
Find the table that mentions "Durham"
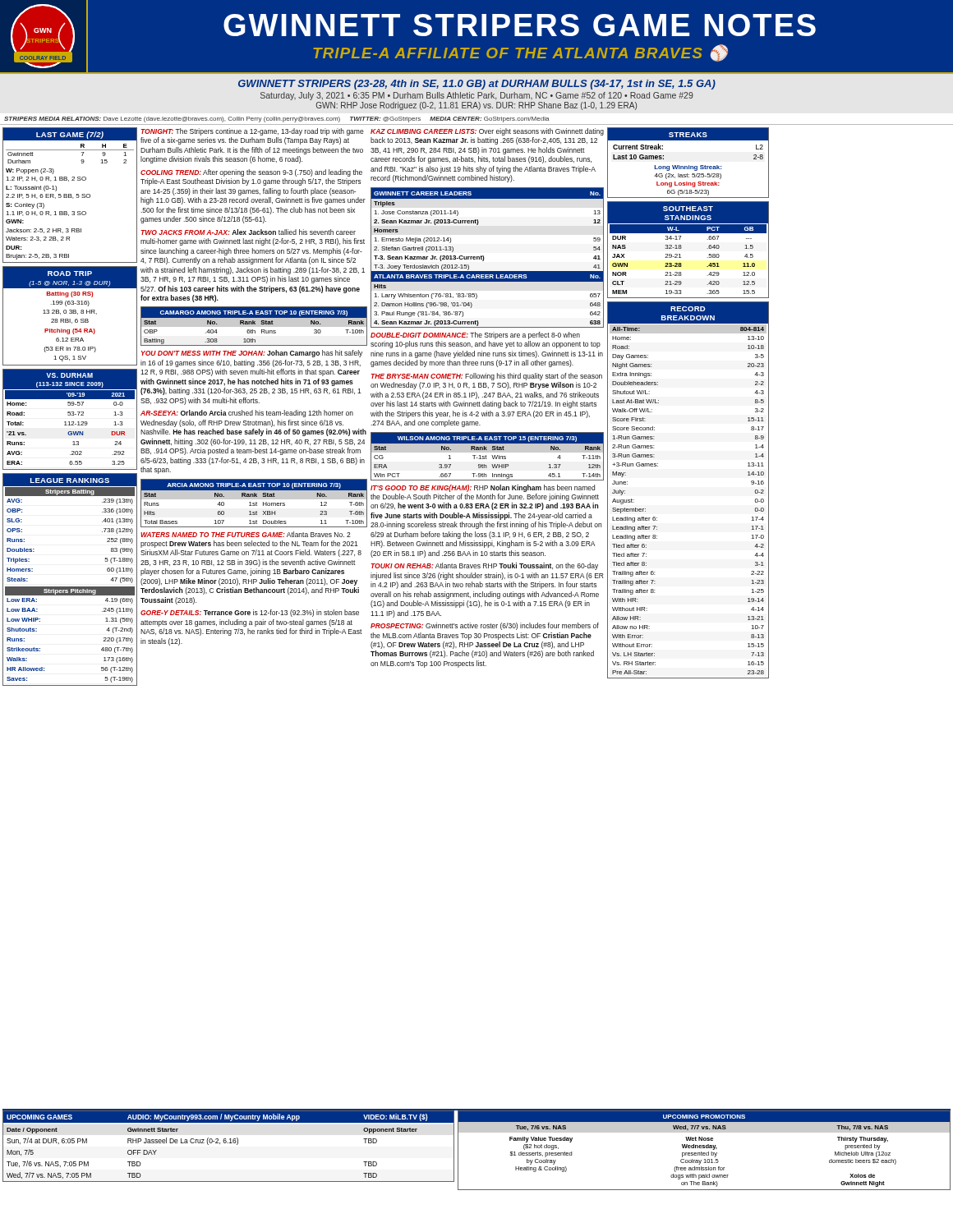pyautogui.click(x=70, y=195)
